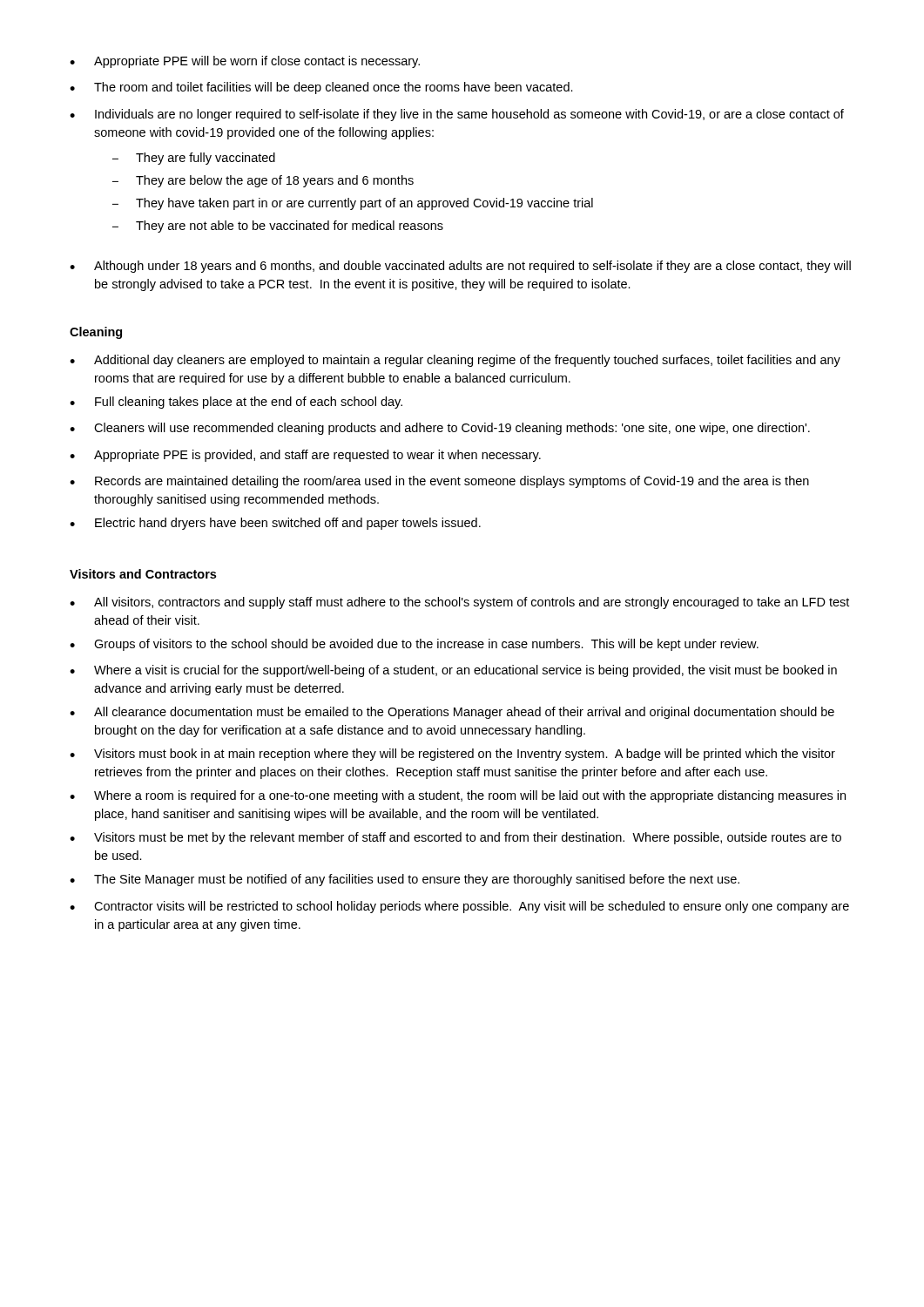The image size is (924, 1307).
Task: Find the list item that says "• Additional day cleaners"
Action: [462, 369]
